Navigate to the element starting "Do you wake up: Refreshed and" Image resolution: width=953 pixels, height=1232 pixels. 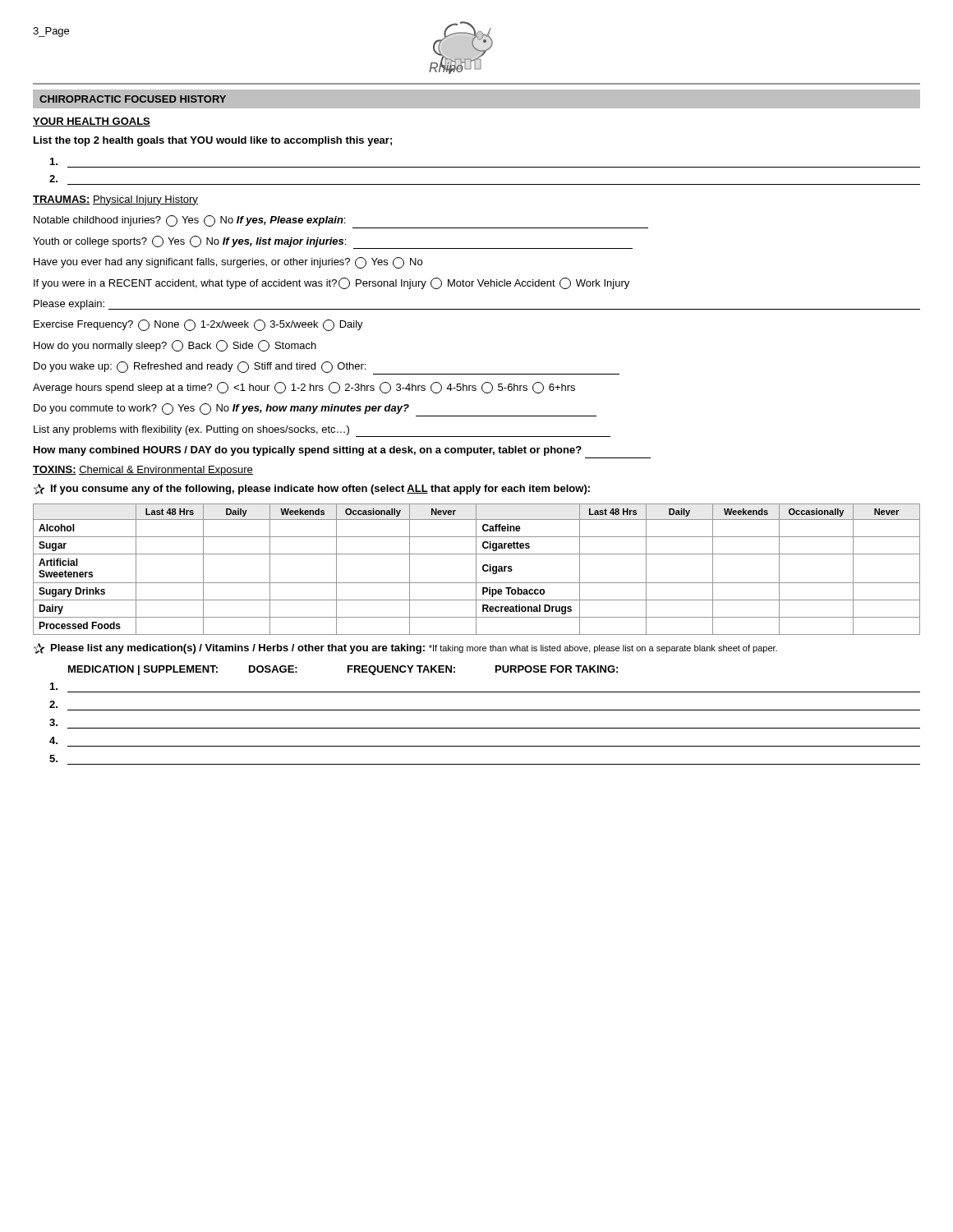326,367
